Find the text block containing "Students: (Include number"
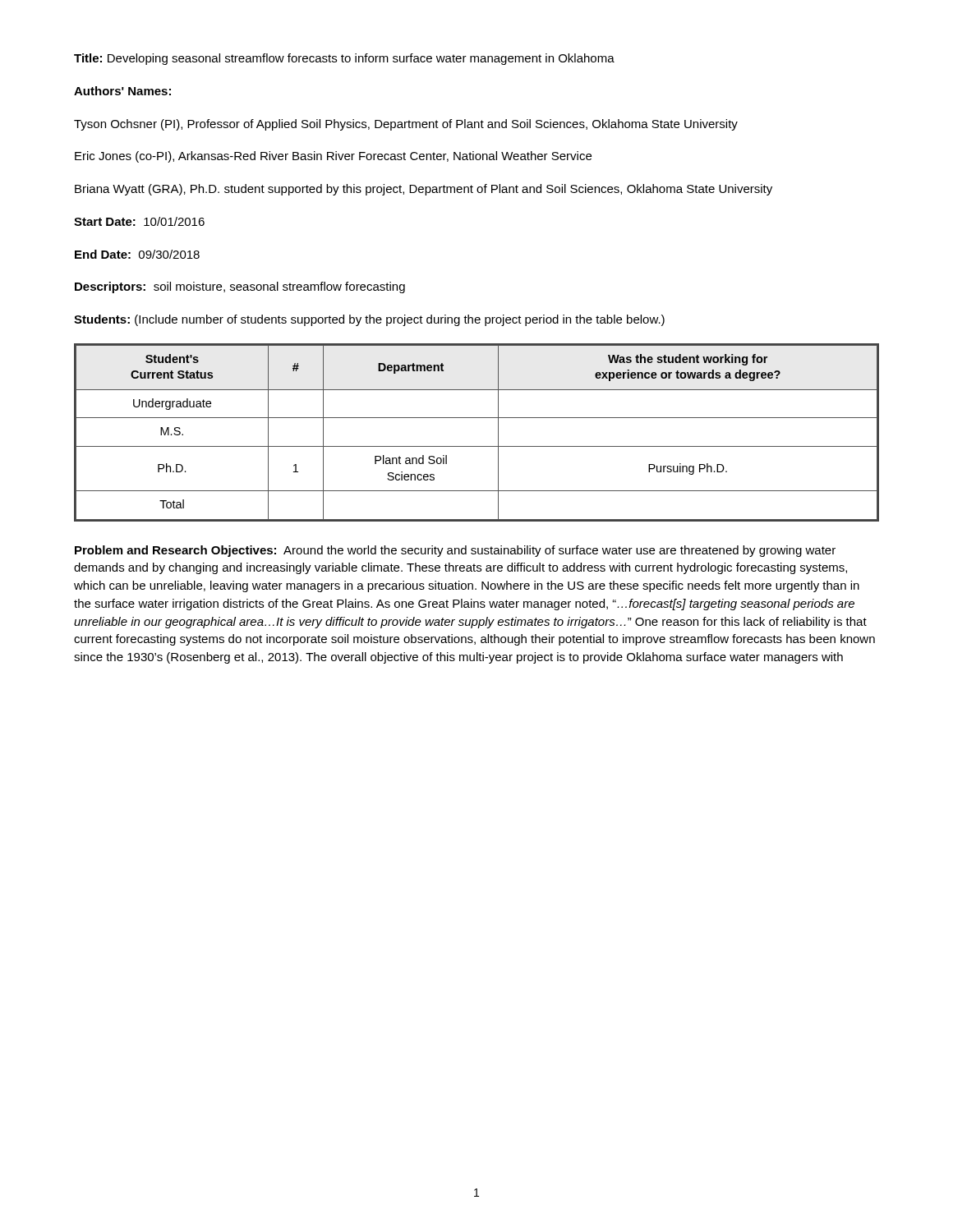This screenshot has height=1232, width=953. (476, 319)
